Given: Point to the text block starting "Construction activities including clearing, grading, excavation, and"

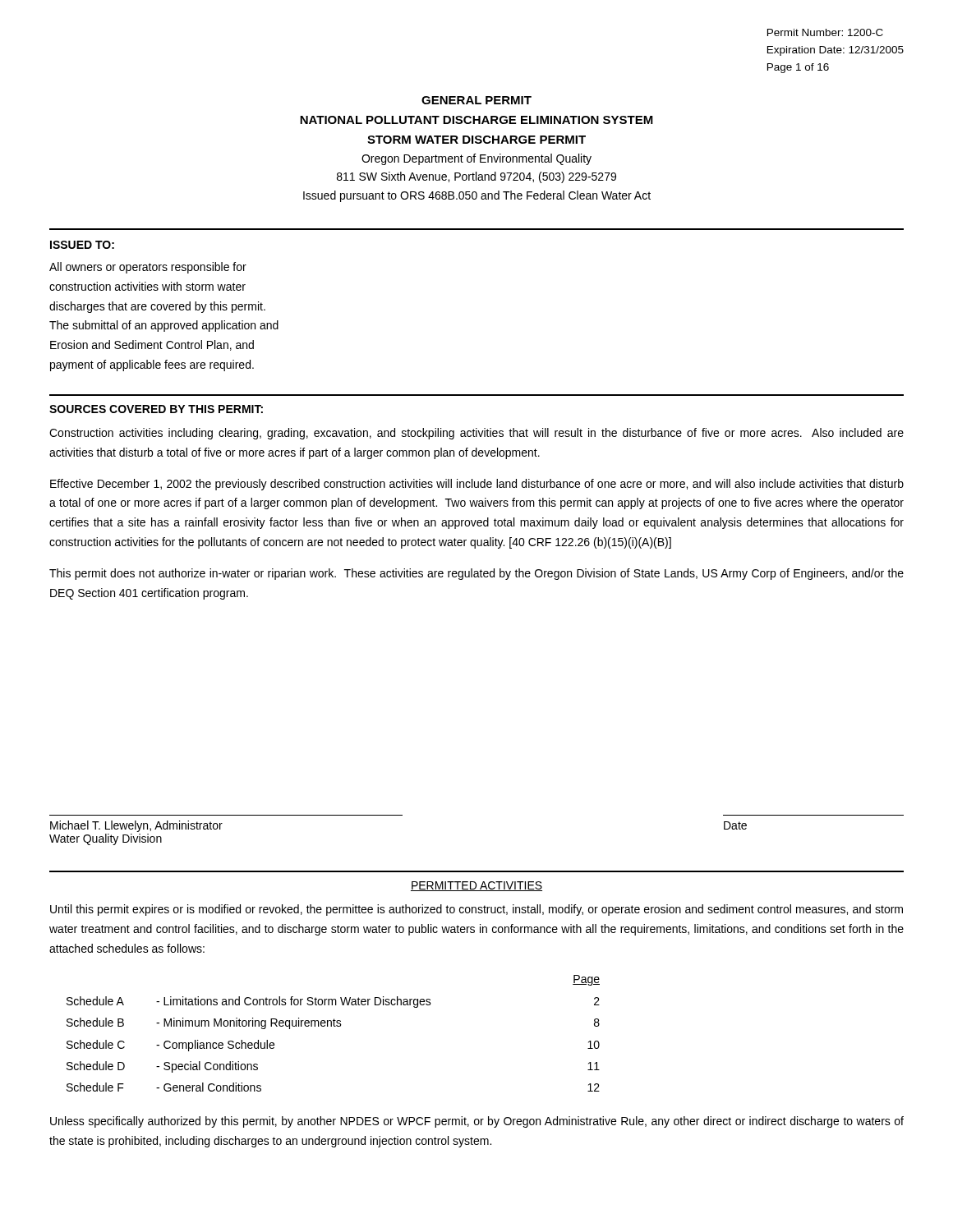Looking at the screenshot, I should 476,443.
